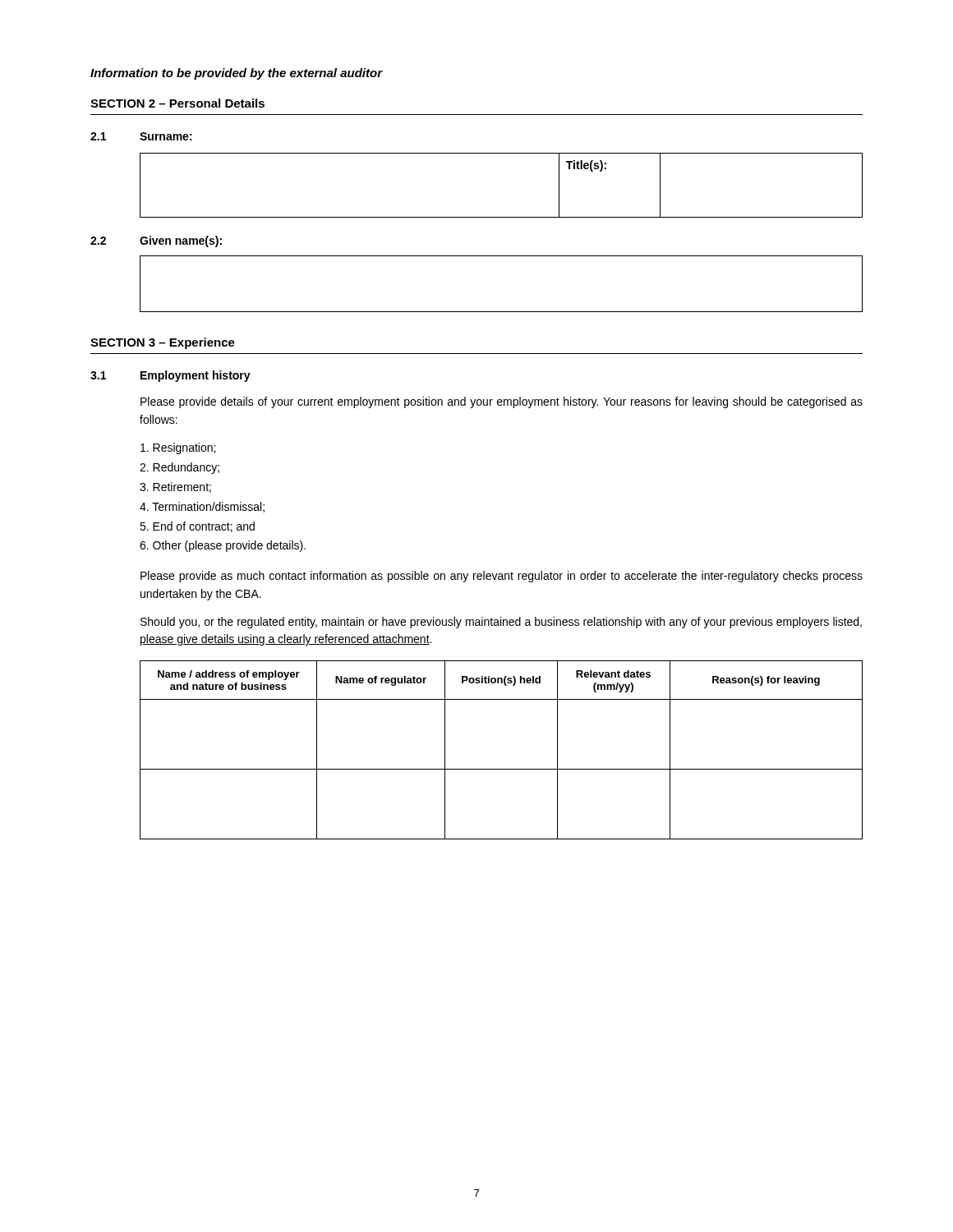Locate the section header containing "3.1 Employment history"
The height and width of the screenshot is (1232, 953).
pyautogui.click(x=170, y=375)
